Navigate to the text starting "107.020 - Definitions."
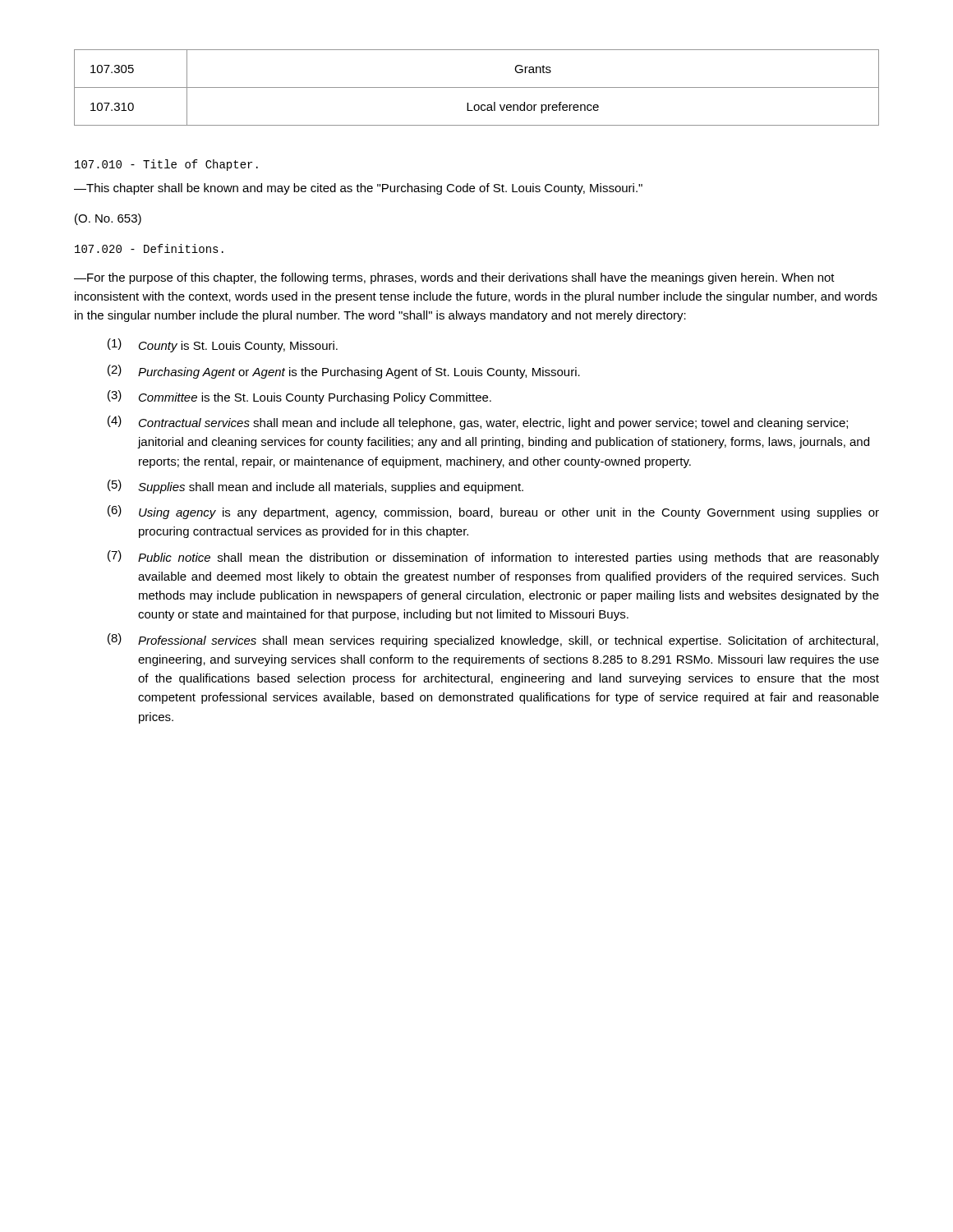Screen dimensions: 1232x953 [150, 249]
